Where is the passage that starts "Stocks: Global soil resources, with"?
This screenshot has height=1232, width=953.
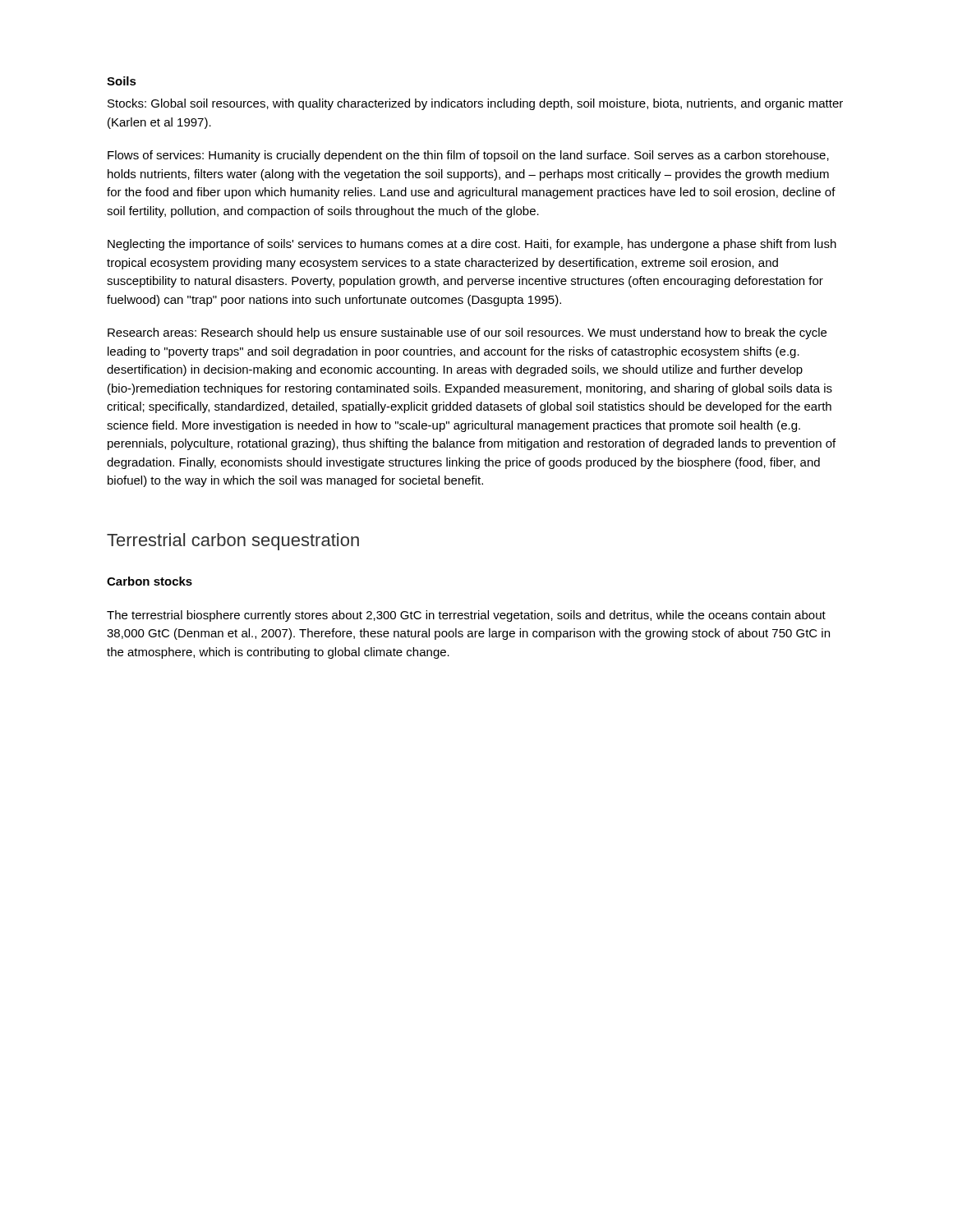(x=475, y=112)
